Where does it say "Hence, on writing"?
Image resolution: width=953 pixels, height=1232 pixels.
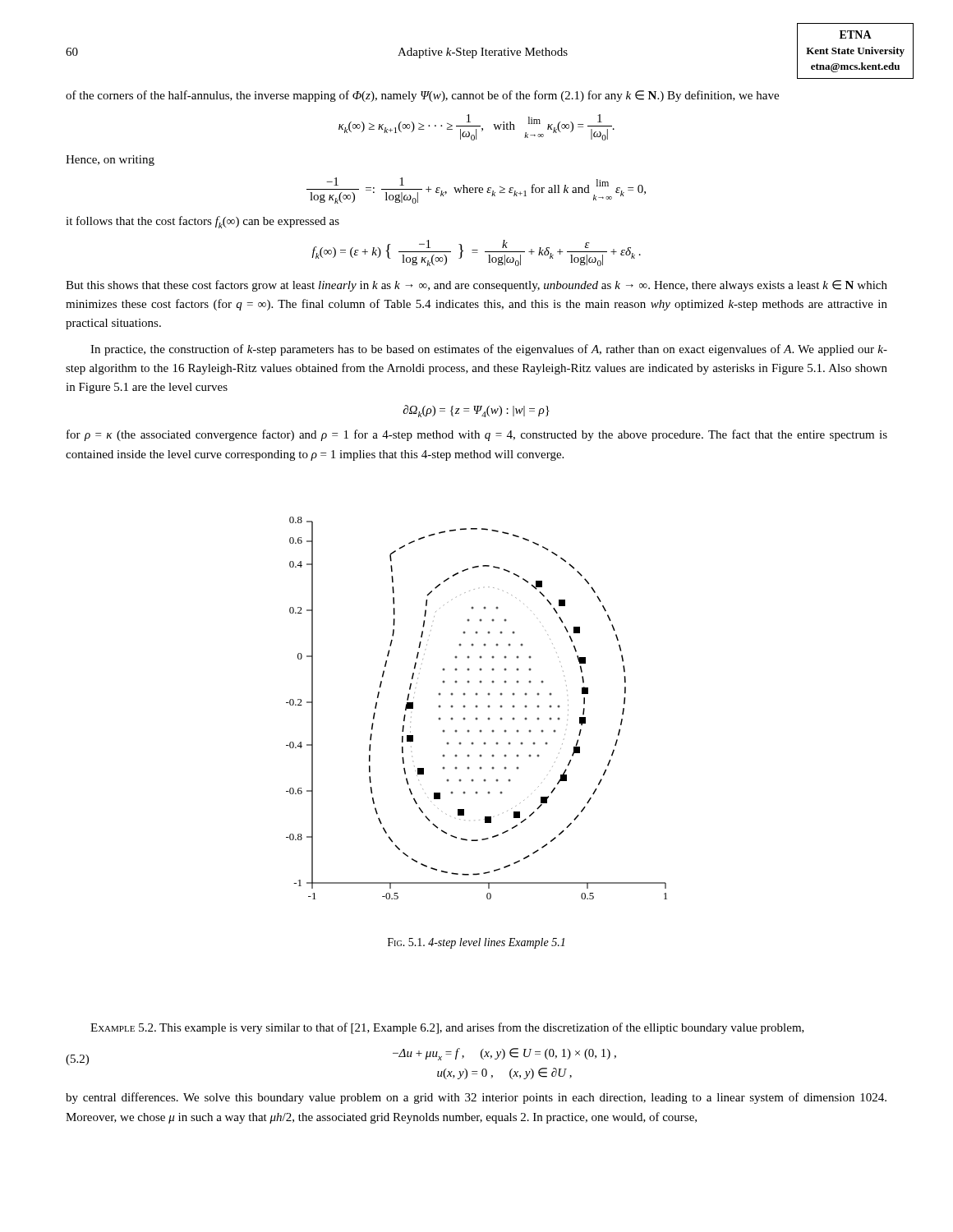pos(110,161)
